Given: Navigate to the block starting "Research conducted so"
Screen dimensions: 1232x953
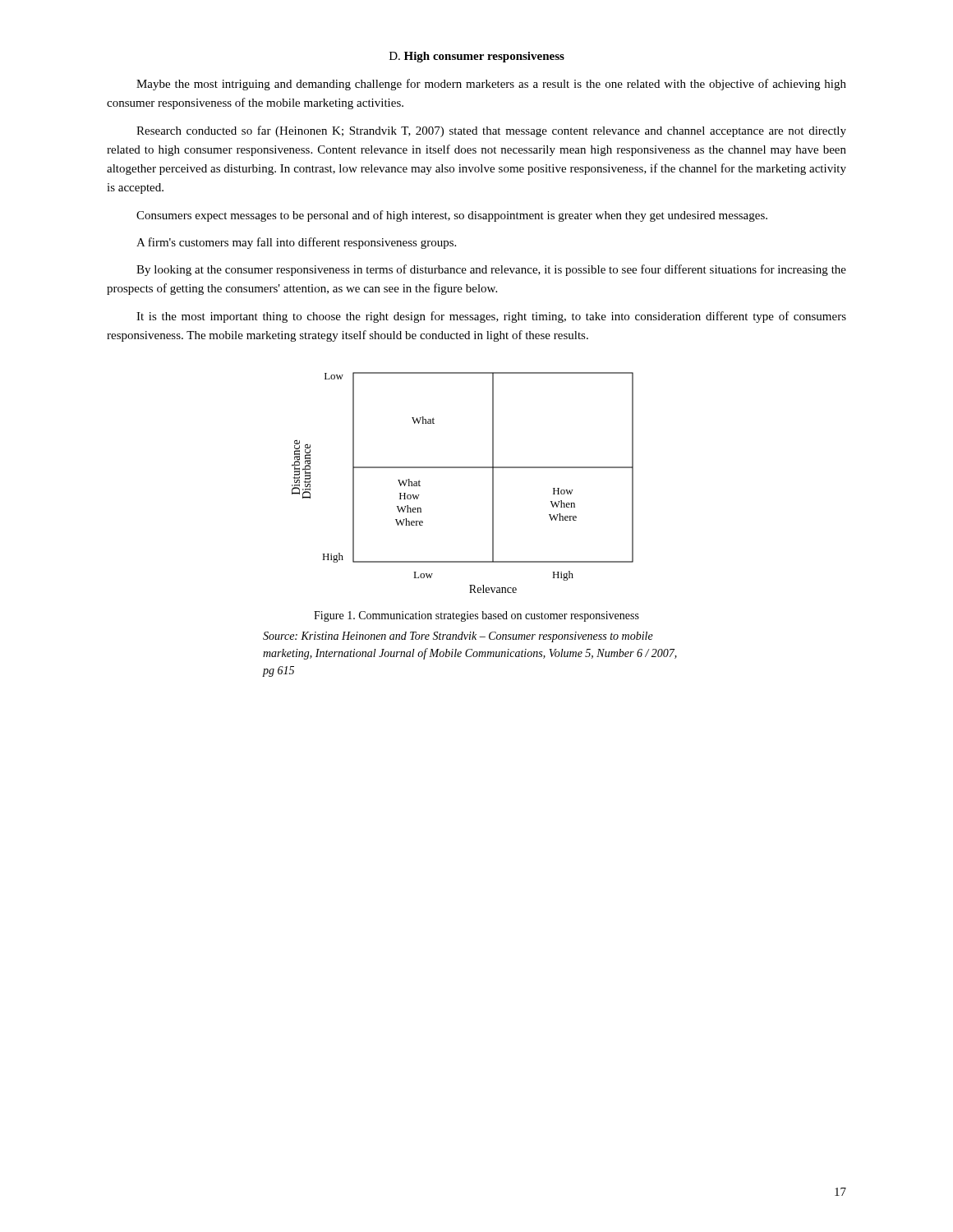Looking at the screenshot, I should click(x=476, y=159).
